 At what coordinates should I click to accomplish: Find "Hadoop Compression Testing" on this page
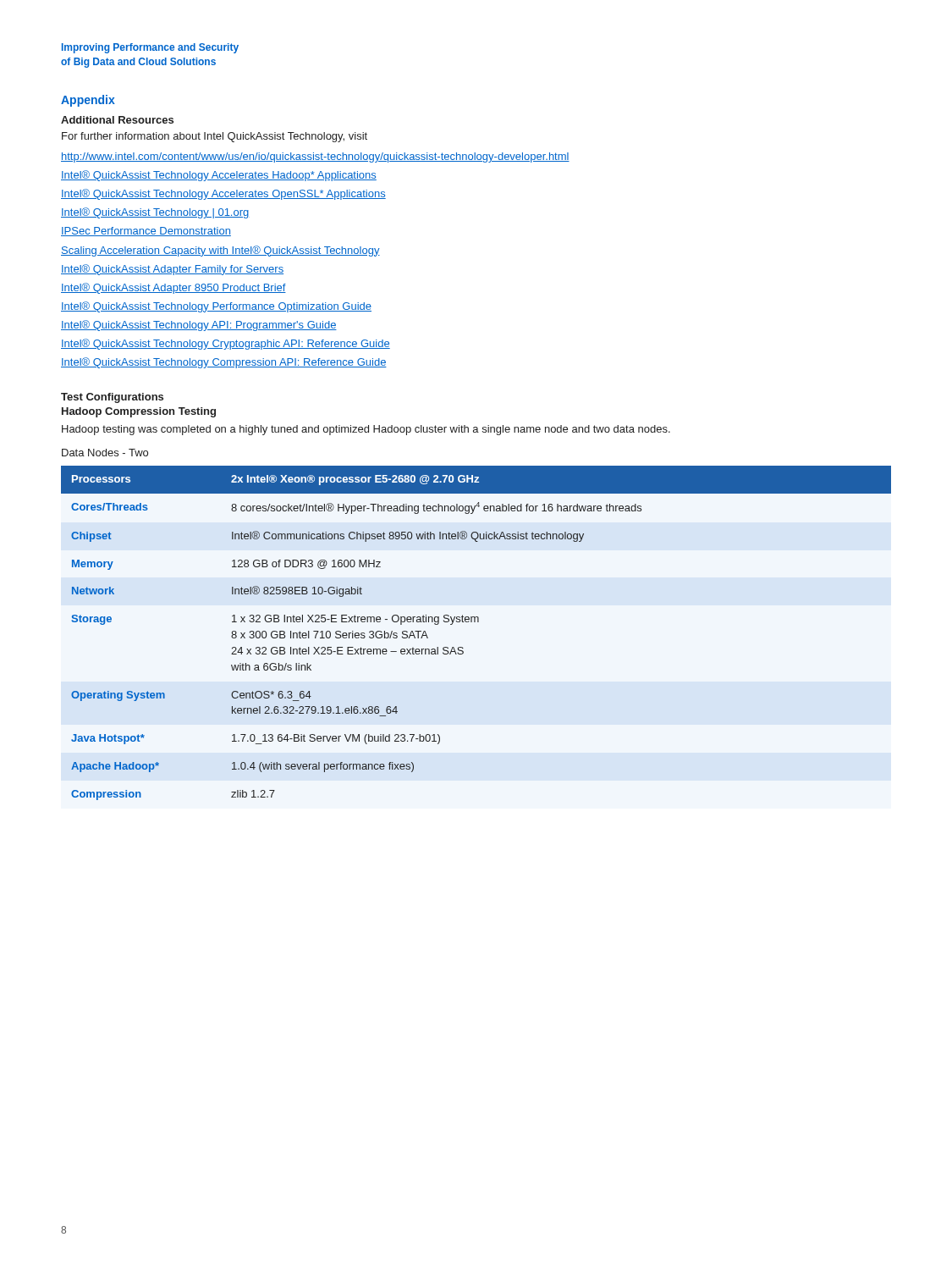139,411
